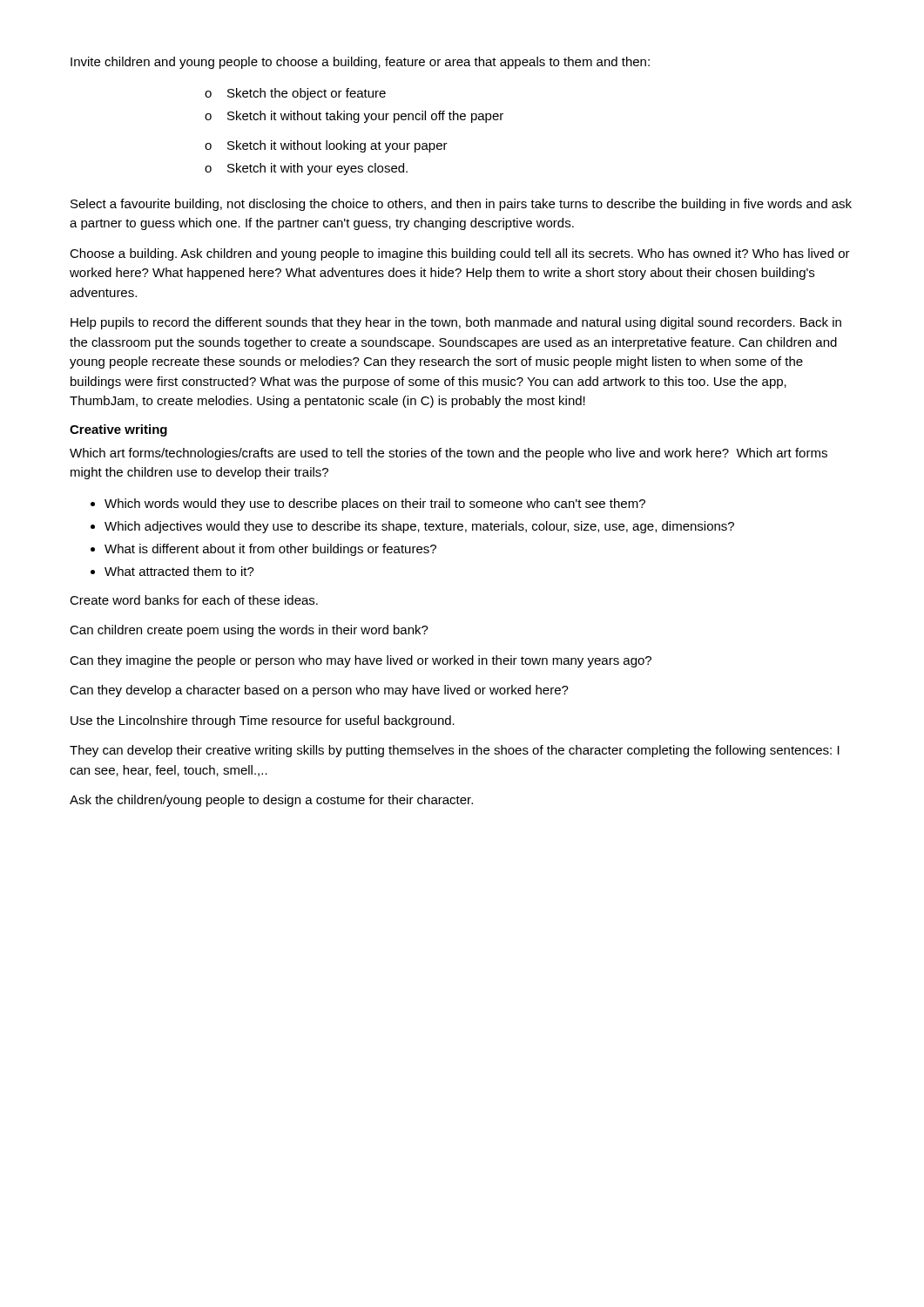Viewport: 924px width, 1307px height.
Task: Locate the text block with the text "Choose a building. Ask children and young people"
Action: point(460,272)
